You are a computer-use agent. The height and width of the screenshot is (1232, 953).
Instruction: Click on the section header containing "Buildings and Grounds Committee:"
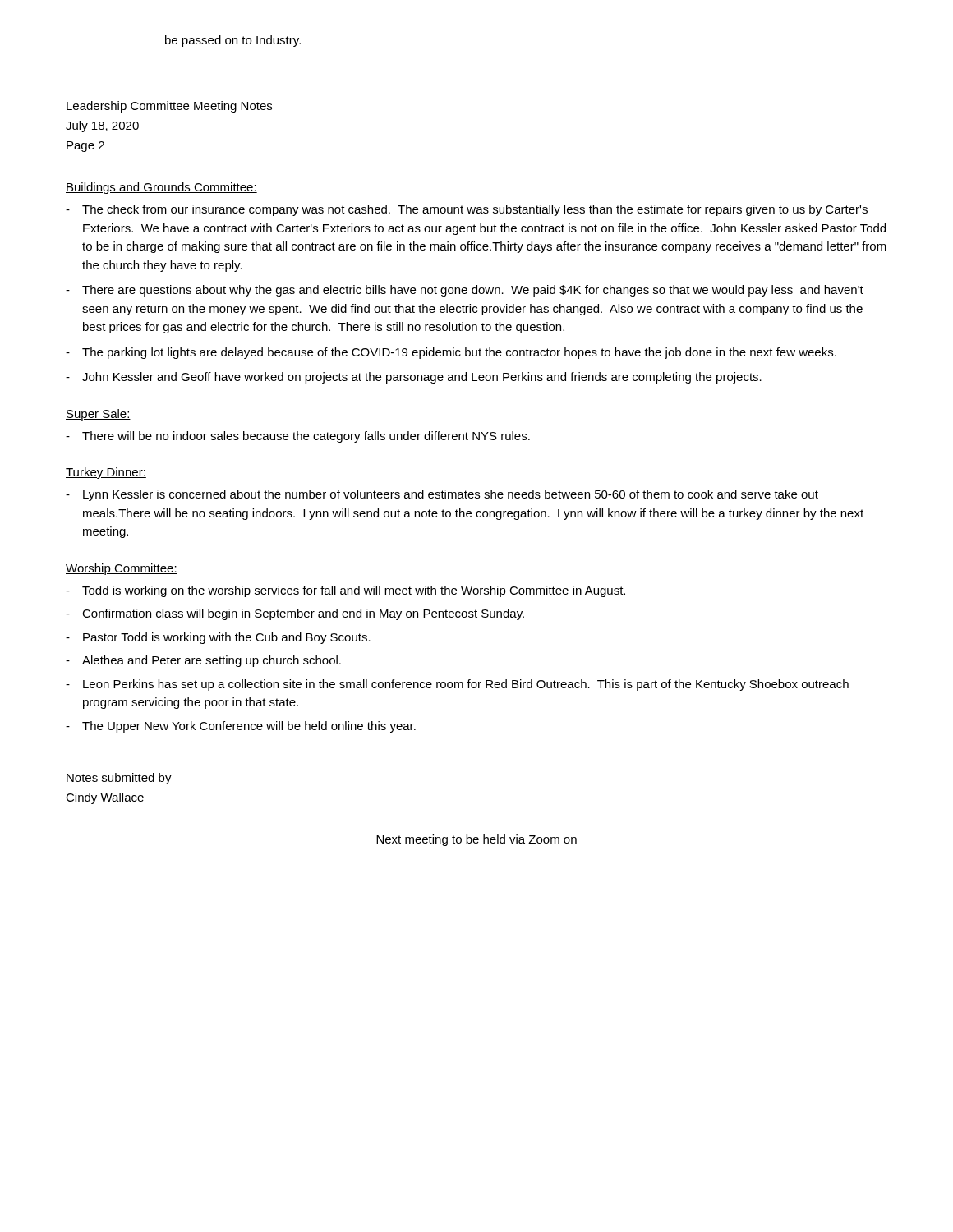pyautogui.click(x=161, y=187)
